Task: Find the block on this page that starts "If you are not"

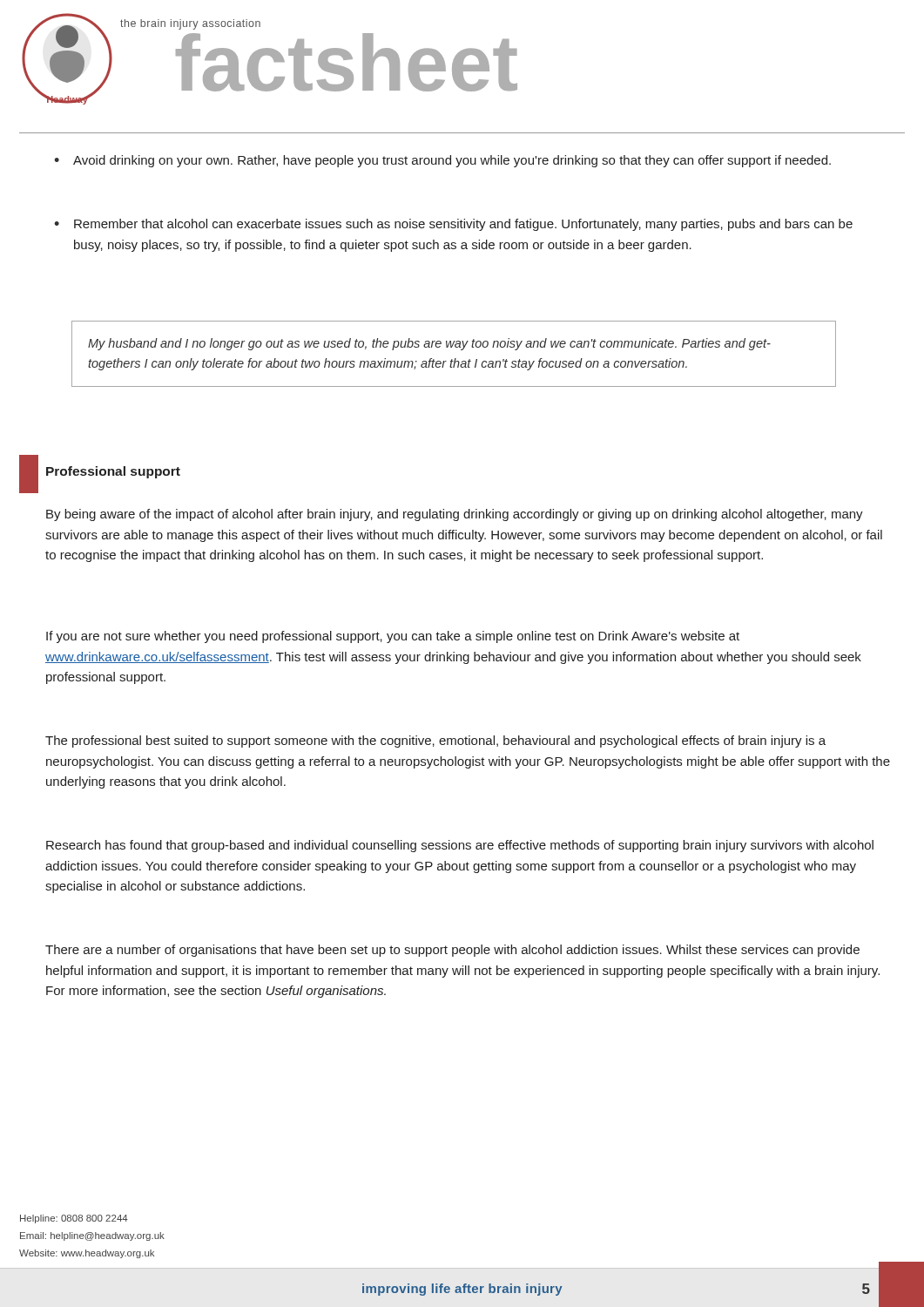Action: 453,656
